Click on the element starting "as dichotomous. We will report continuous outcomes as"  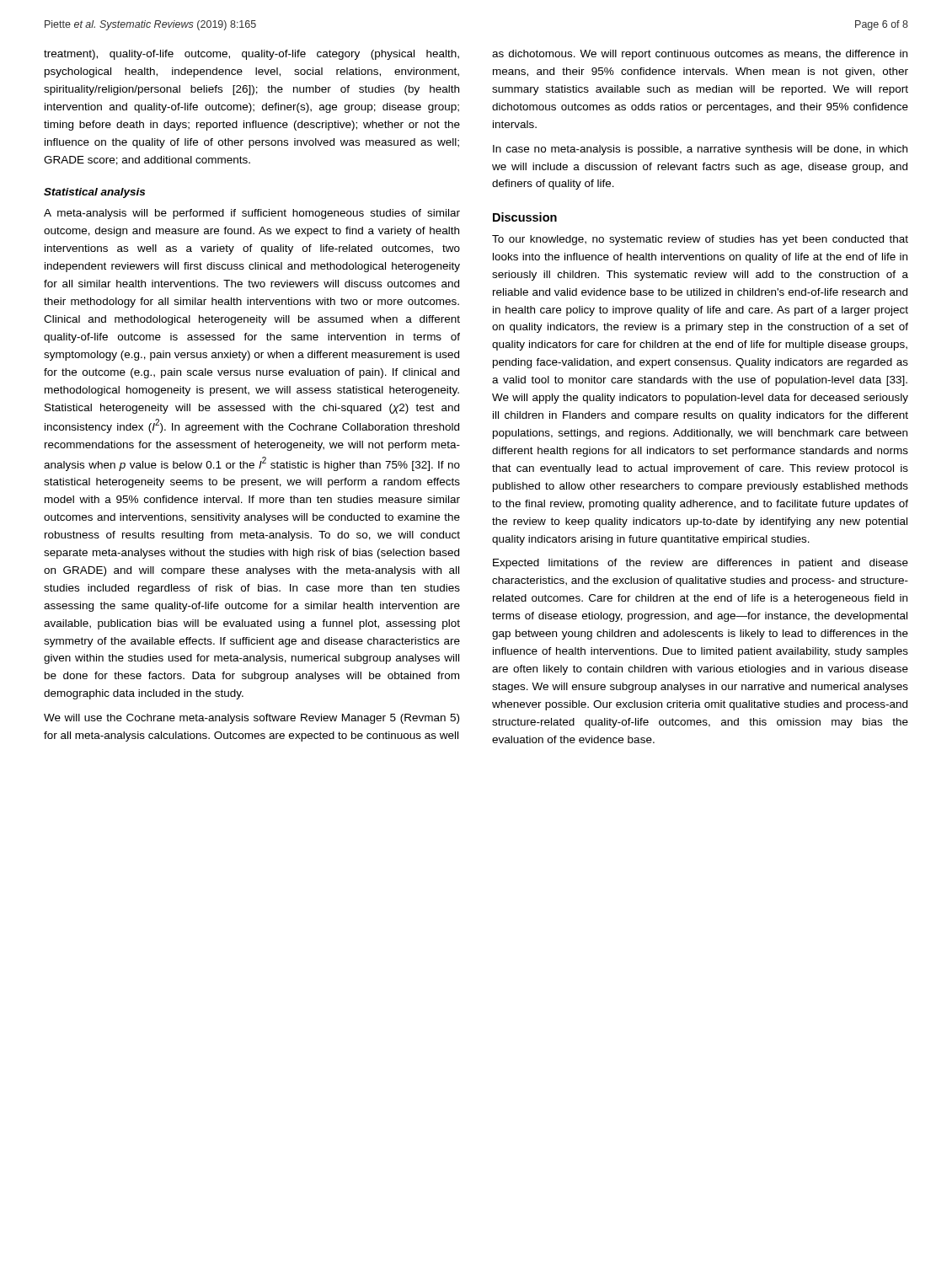(700, 119)
